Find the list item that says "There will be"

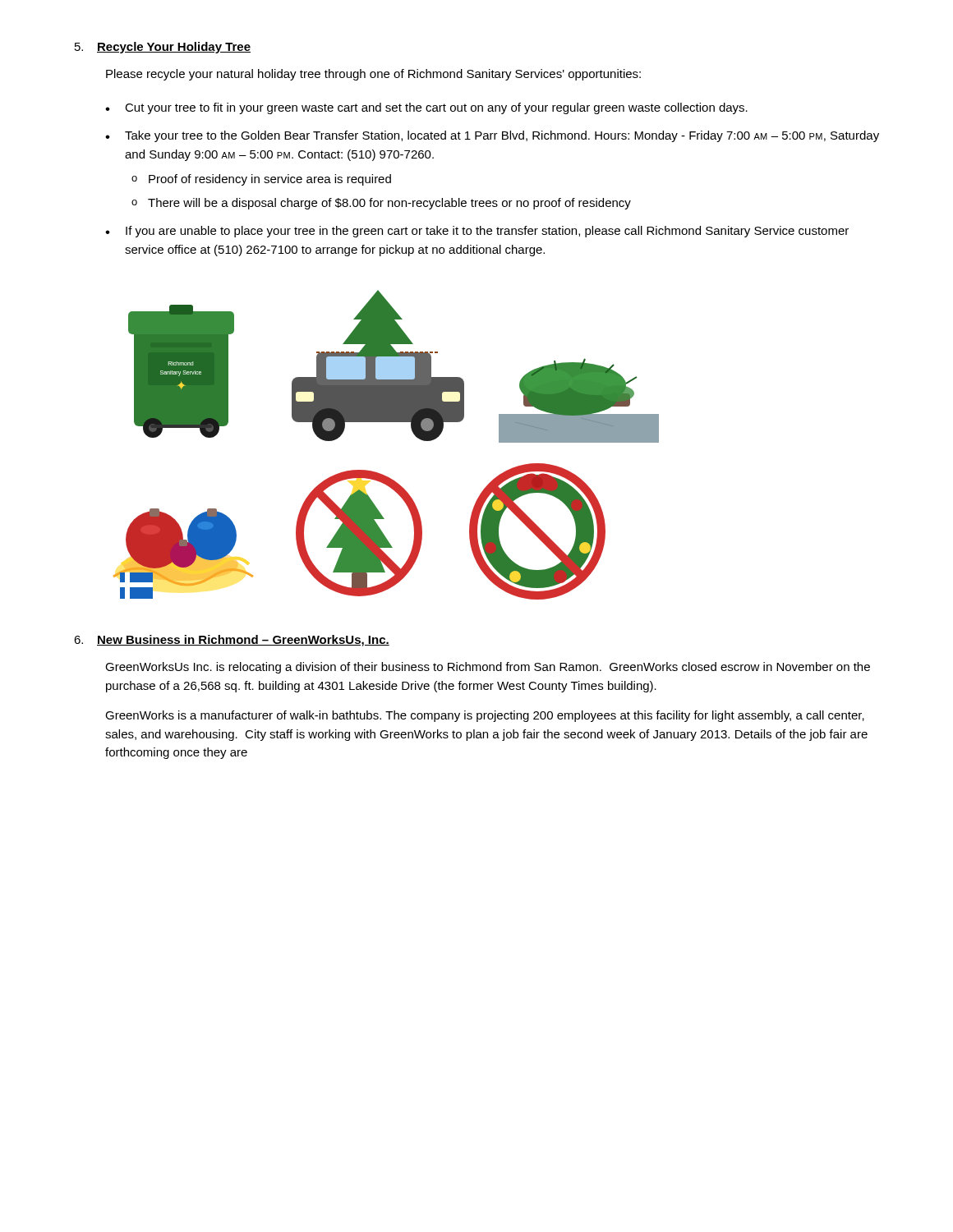[x=389, y=202]
